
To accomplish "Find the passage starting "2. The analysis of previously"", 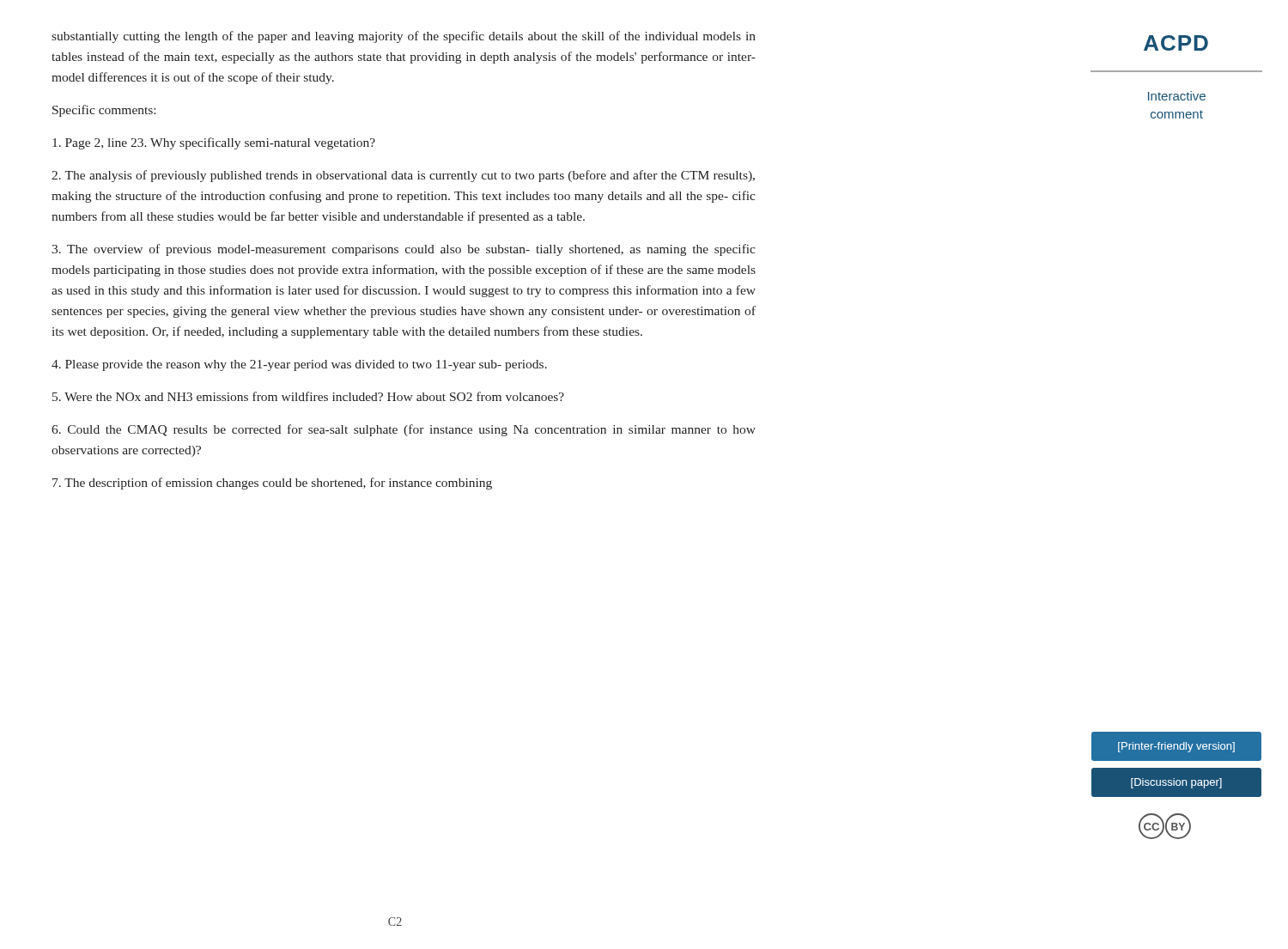I will [404, 195].
